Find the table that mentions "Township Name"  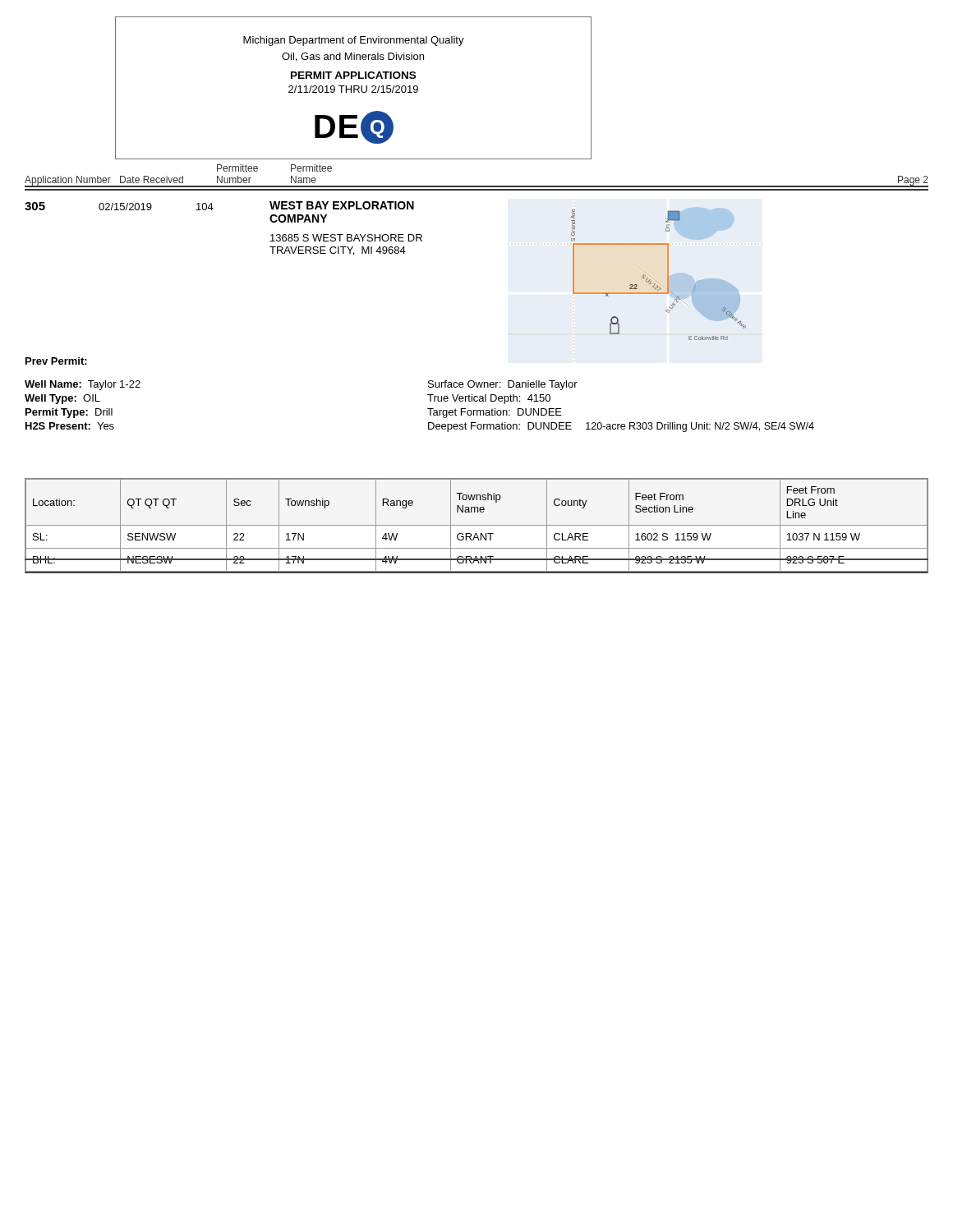(x=476, y=526)
